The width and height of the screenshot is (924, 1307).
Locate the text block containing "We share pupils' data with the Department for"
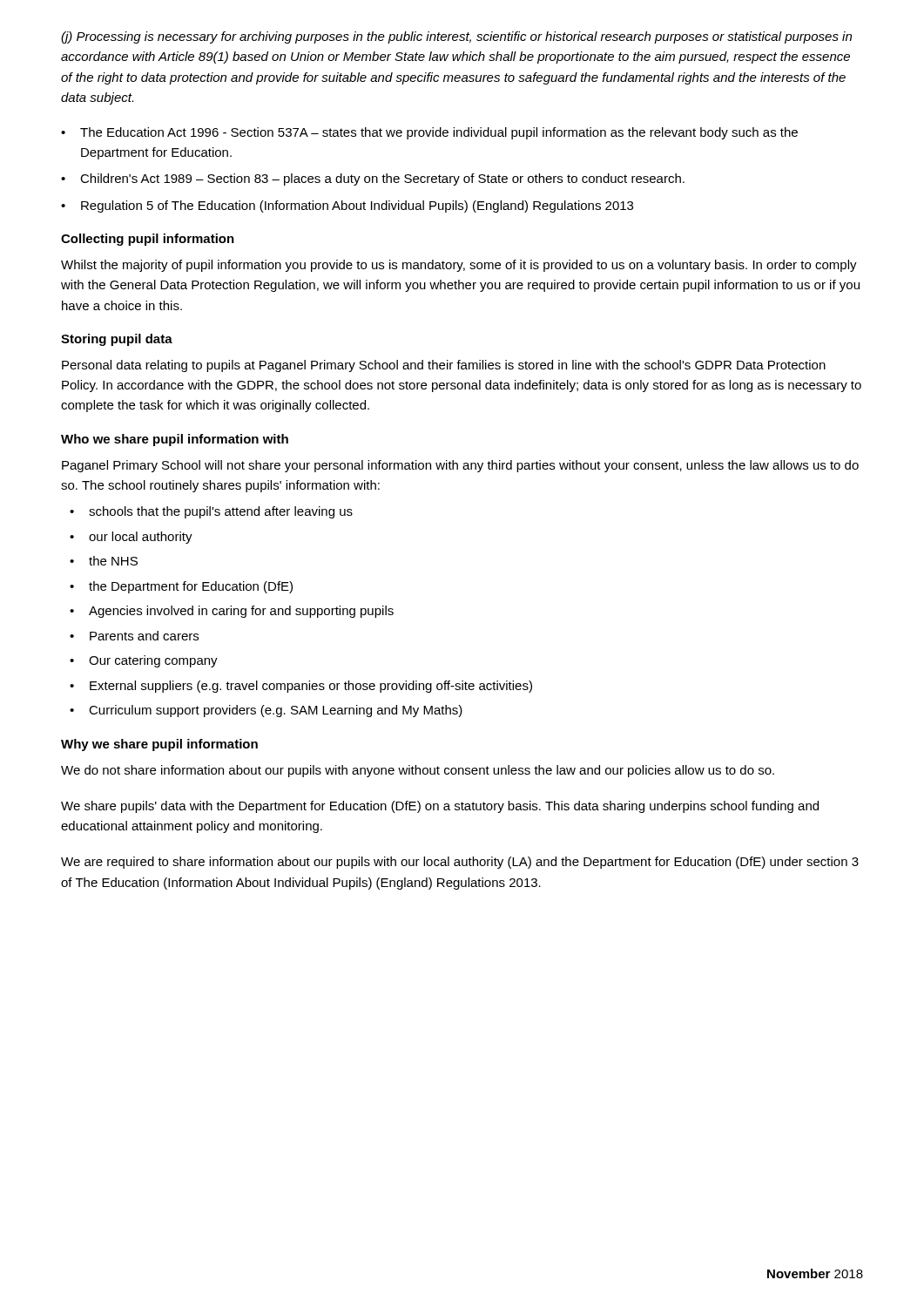(x=440, y=815)
